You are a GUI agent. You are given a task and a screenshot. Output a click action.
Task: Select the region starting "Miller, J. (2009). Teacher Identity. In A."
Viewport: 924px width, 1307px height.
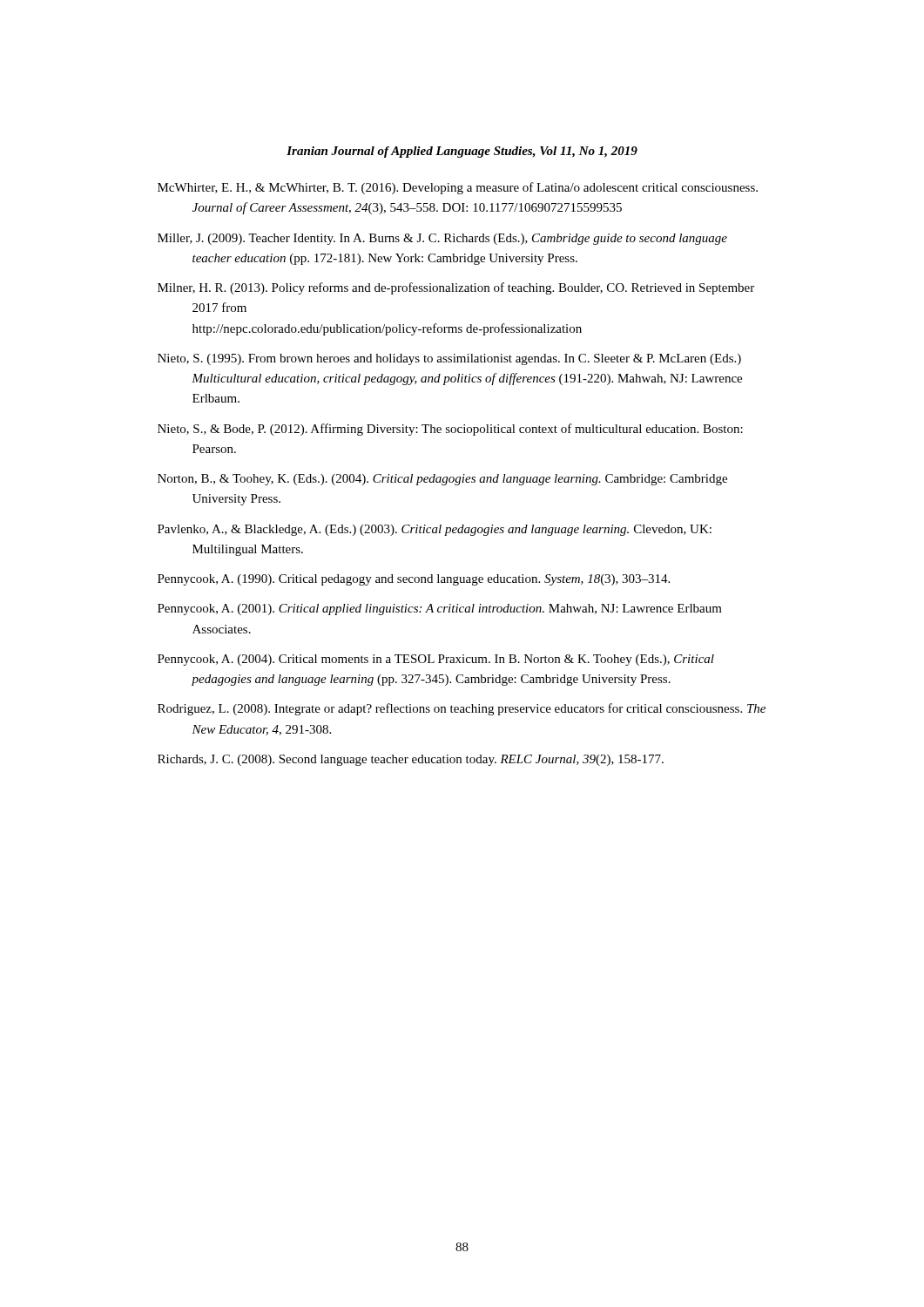click(x=442, y=248)
